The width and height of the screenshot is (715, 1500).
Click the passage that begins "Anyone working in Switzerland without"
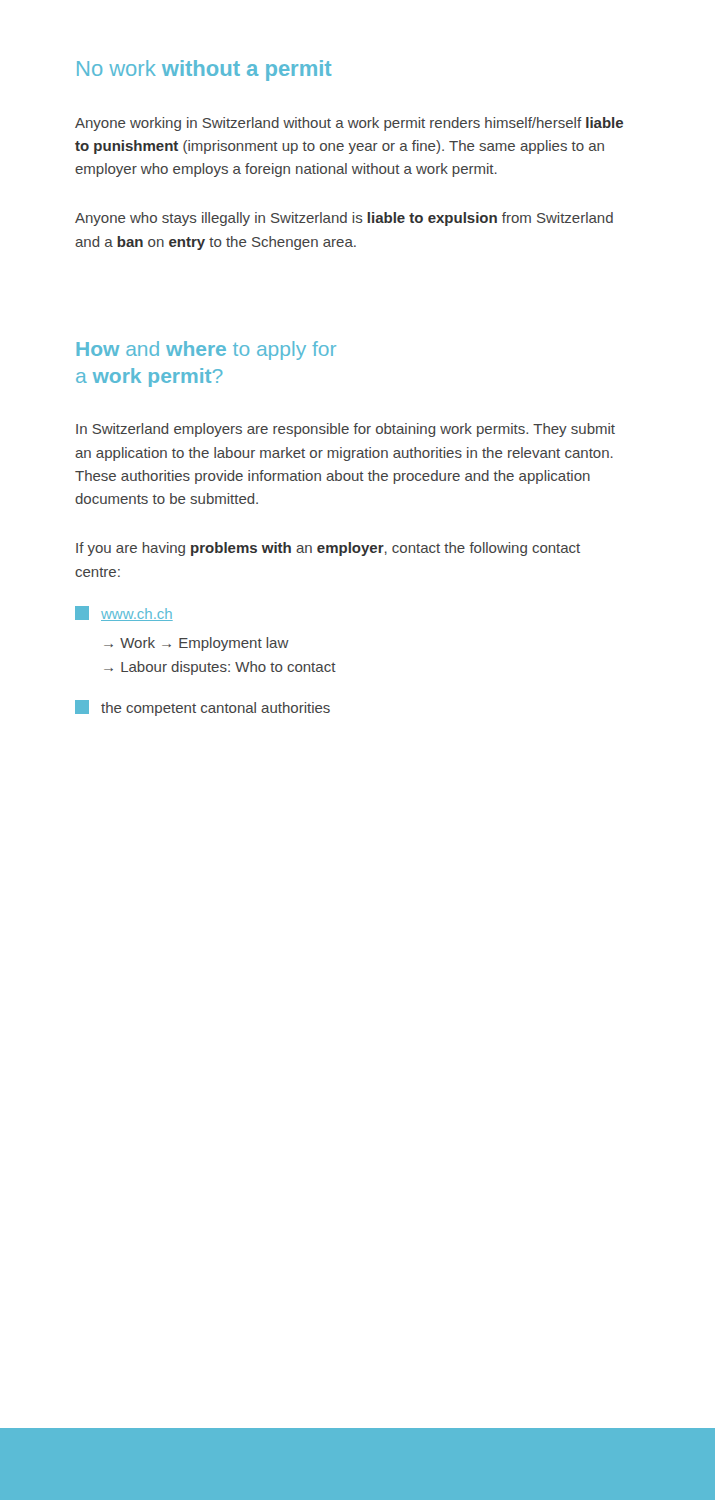(350, 145)
